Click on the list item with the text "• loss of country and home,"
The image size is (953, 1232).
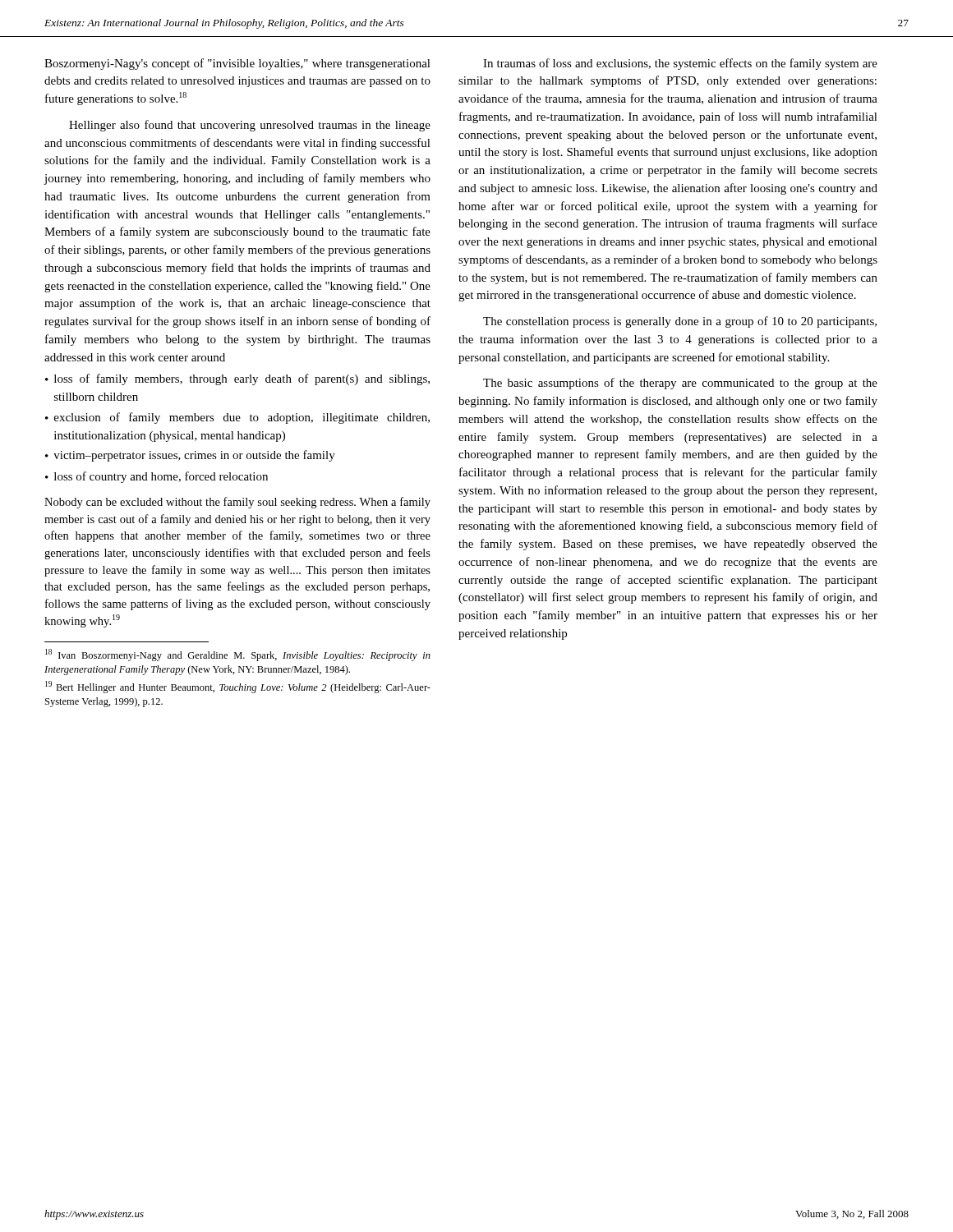coord(156,478)
